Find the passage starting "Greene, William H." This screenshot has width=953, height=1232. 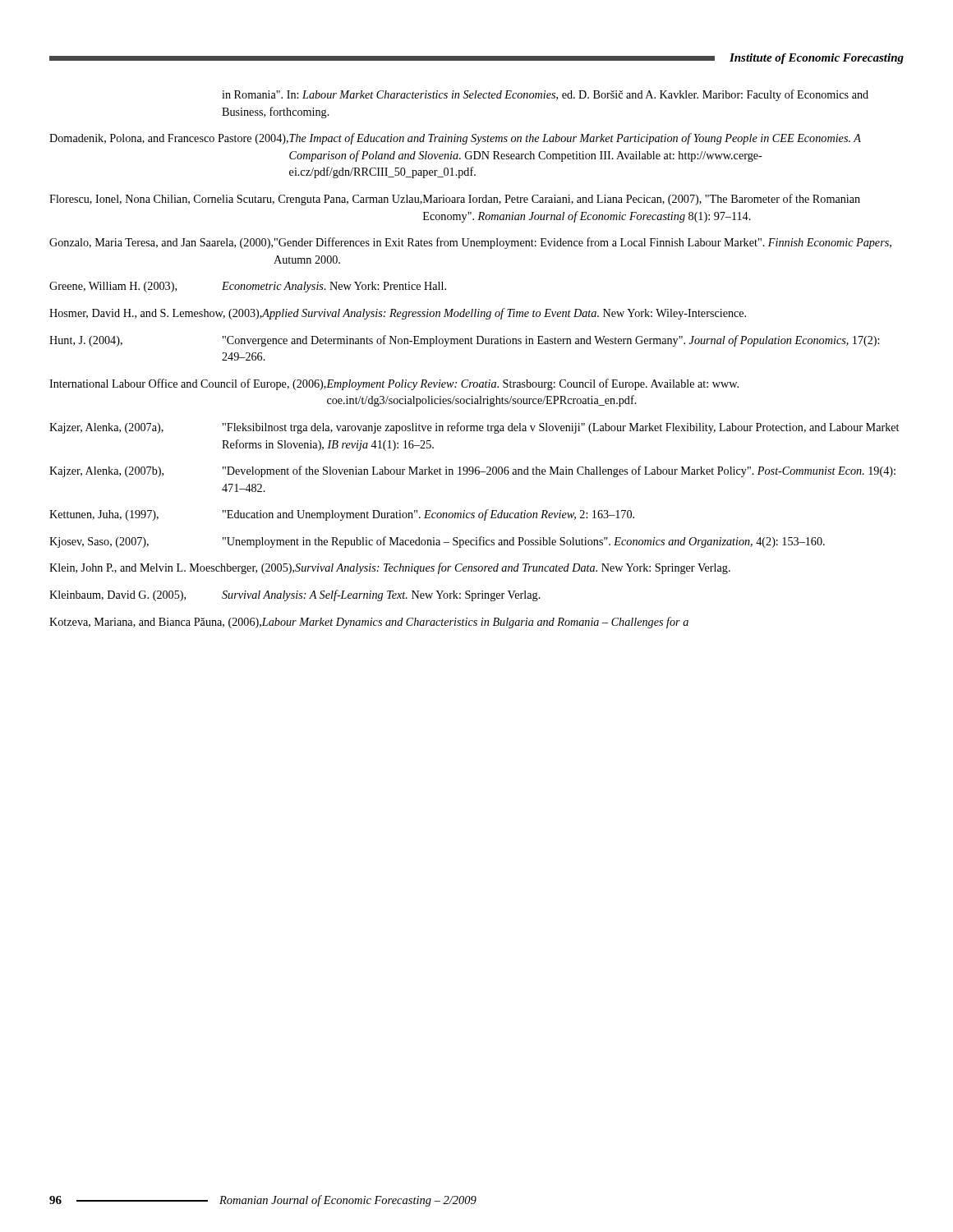pyautogui.click(x=248, y=287)
